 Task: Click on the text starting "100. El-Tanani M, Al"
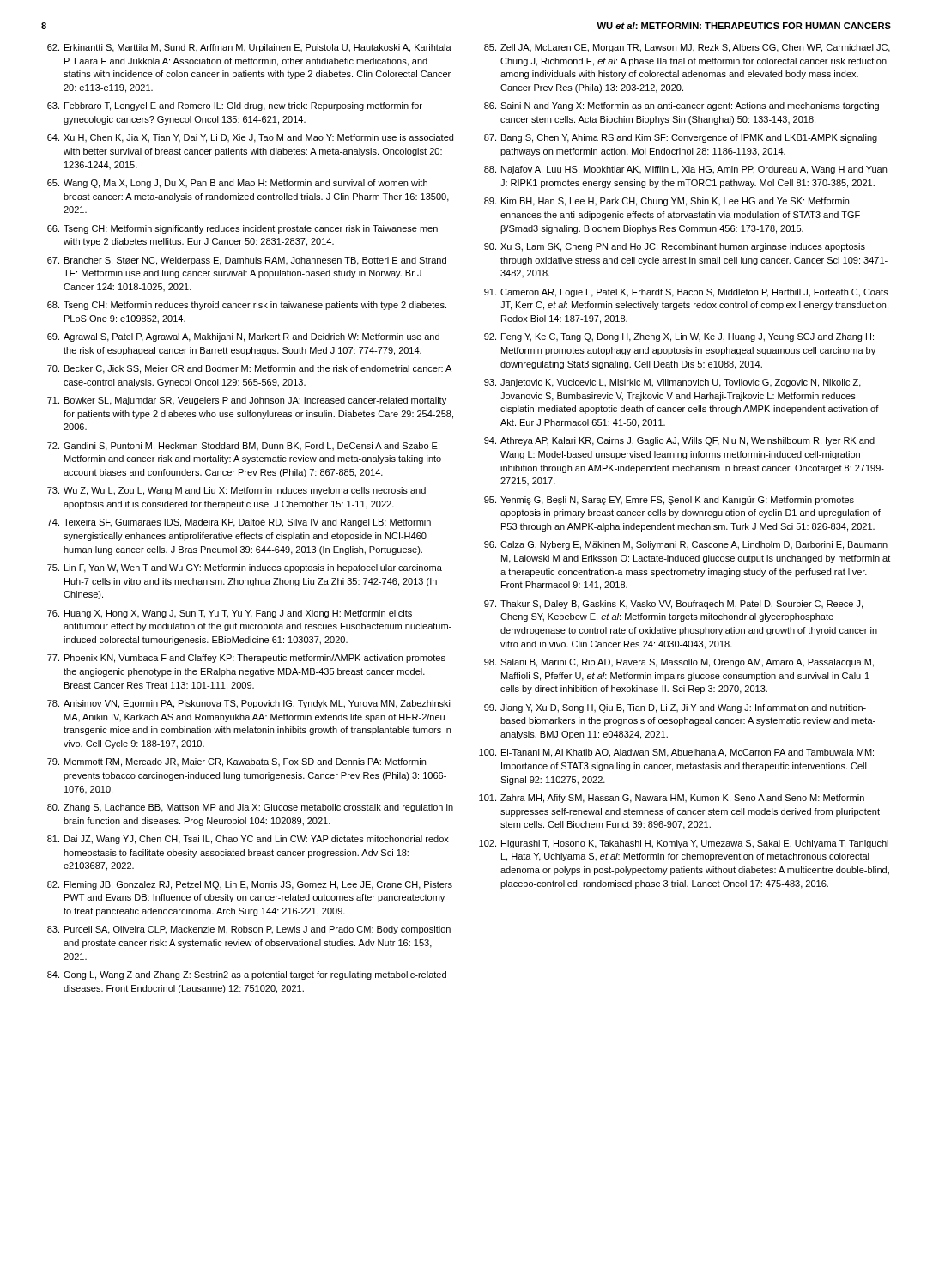(x=684, y=767)
